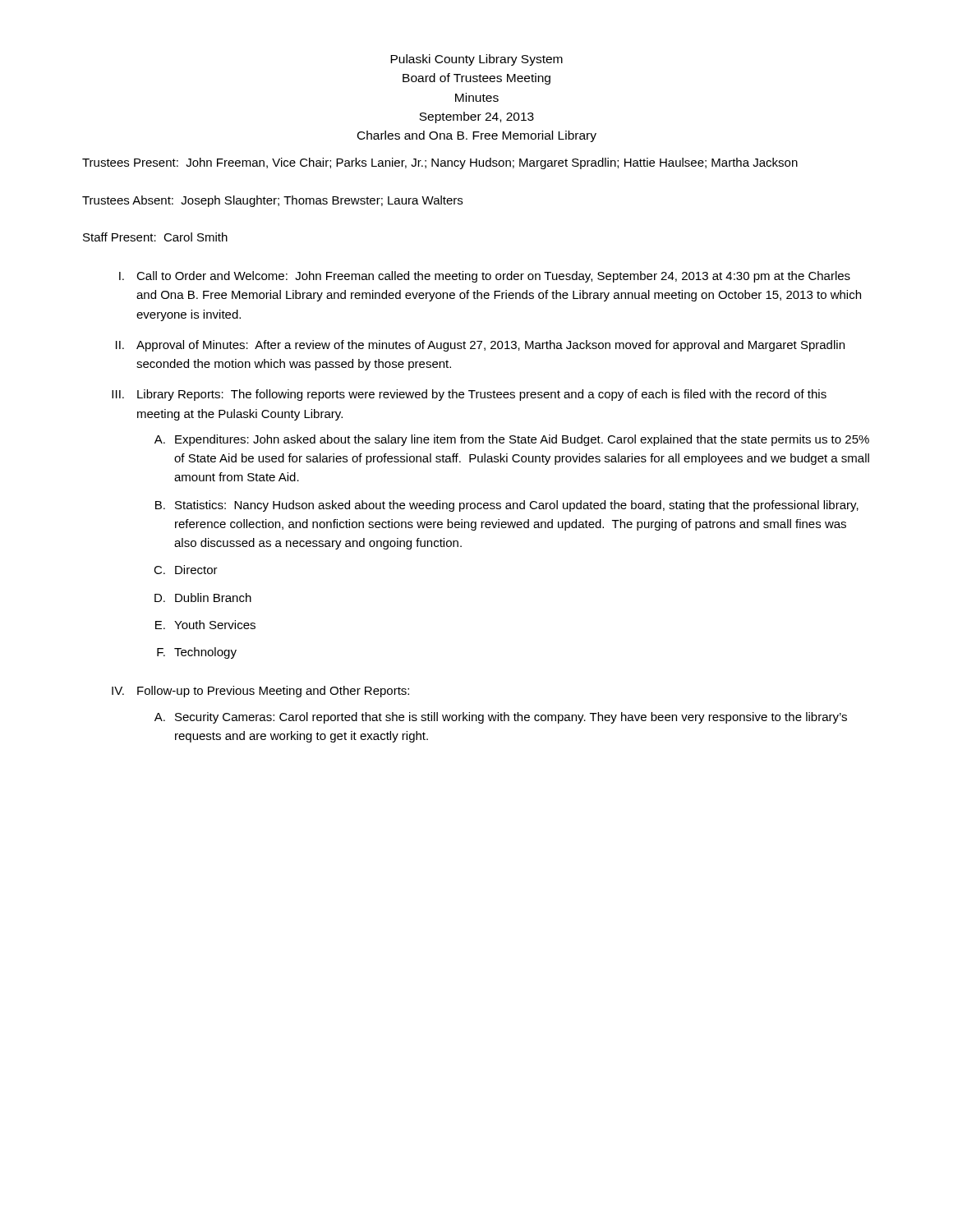Screen dimensions: 1232x953
Task: Click the passage that begins "III. Library Reports: The following"
Action: click(x=476, y=527)
